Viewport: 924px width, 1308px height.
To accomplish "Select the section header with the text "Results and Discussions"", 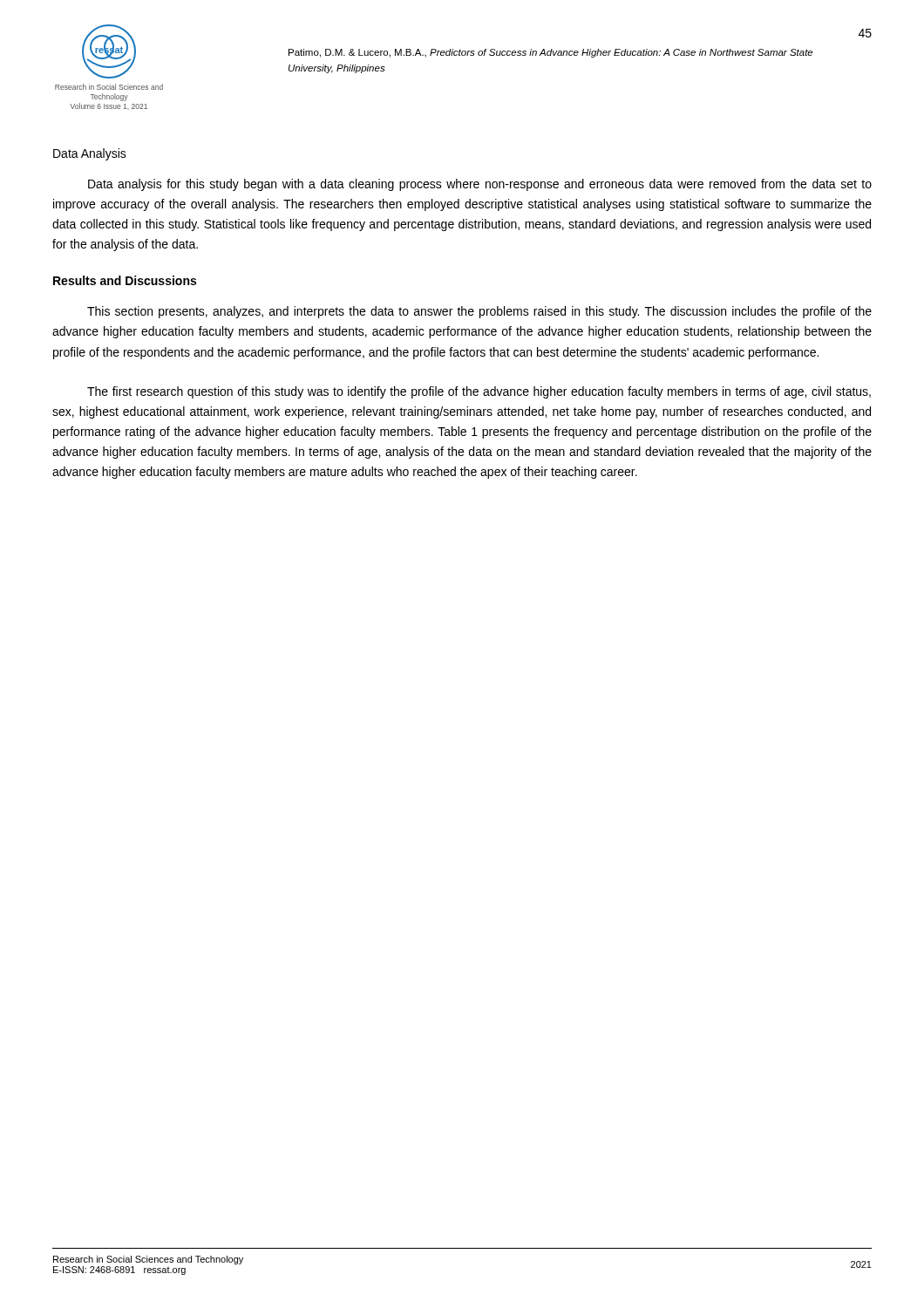I will click(125, 281).
